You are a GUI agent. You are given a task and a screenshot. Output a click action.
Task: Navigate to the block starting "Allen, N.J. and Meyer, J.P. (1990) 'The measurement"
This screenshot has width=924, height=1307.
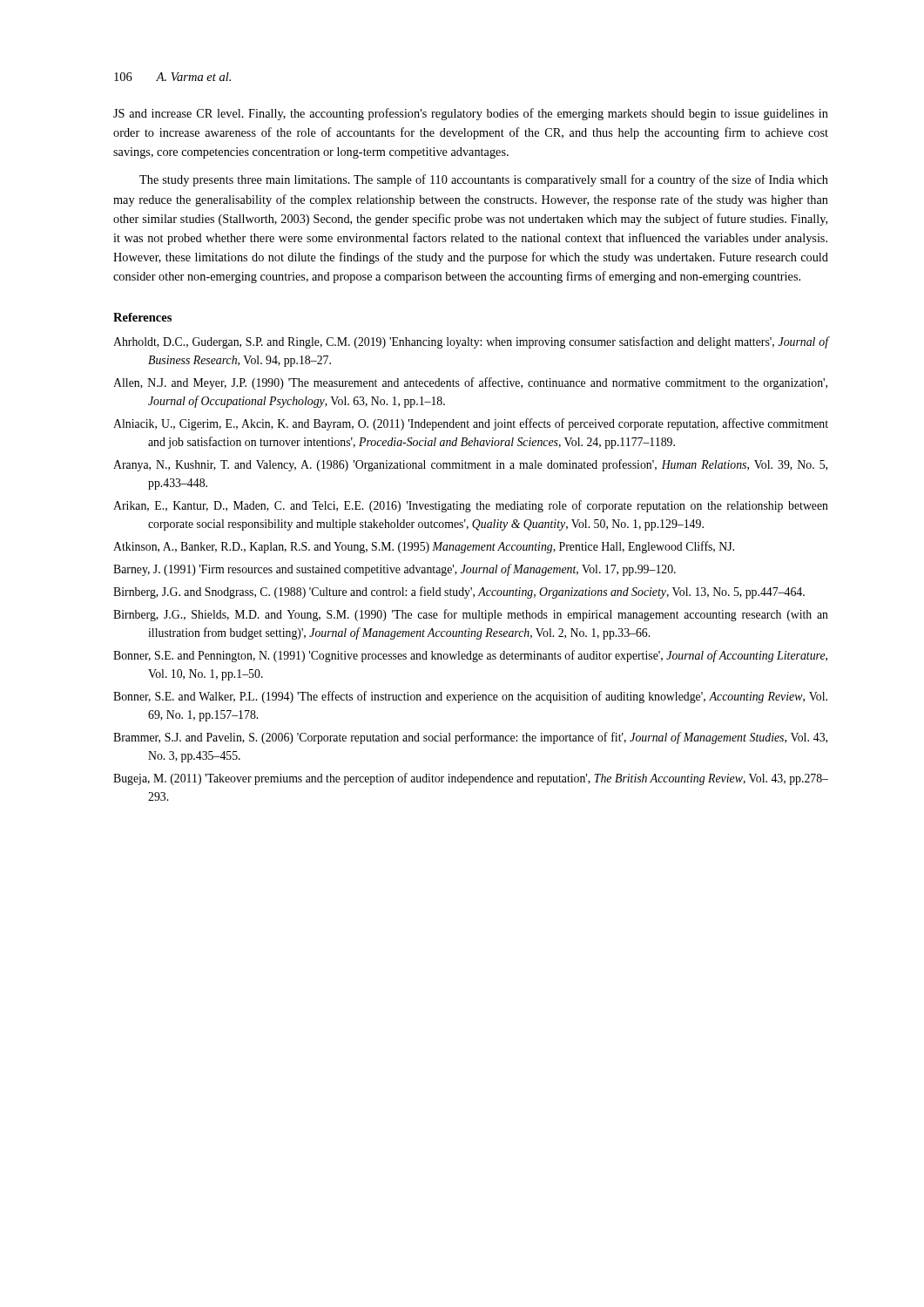[x=471, y=392]
